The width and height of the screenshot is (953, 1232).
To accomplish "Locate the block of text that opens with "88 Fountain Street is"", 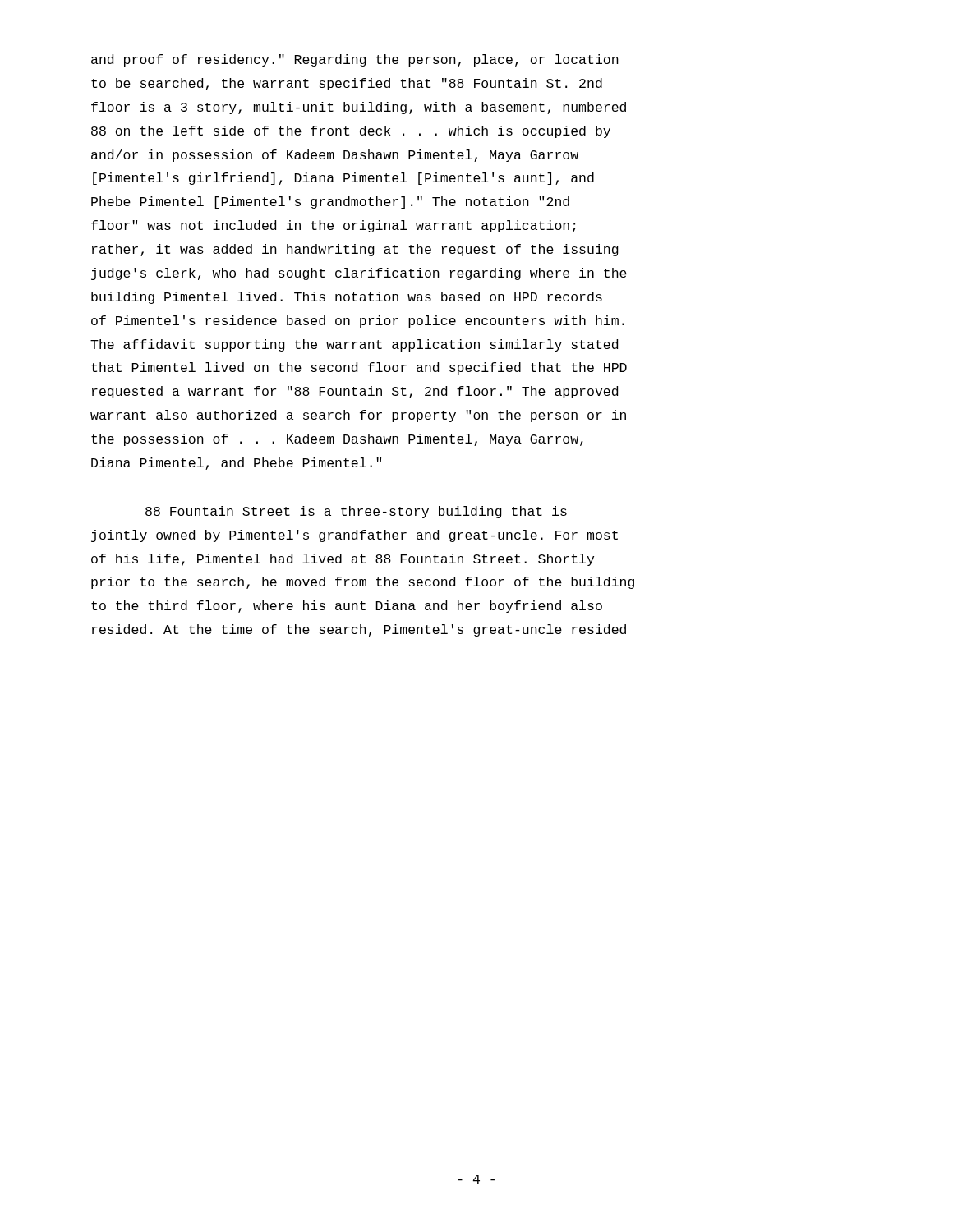I will click(x=363, y=571).
